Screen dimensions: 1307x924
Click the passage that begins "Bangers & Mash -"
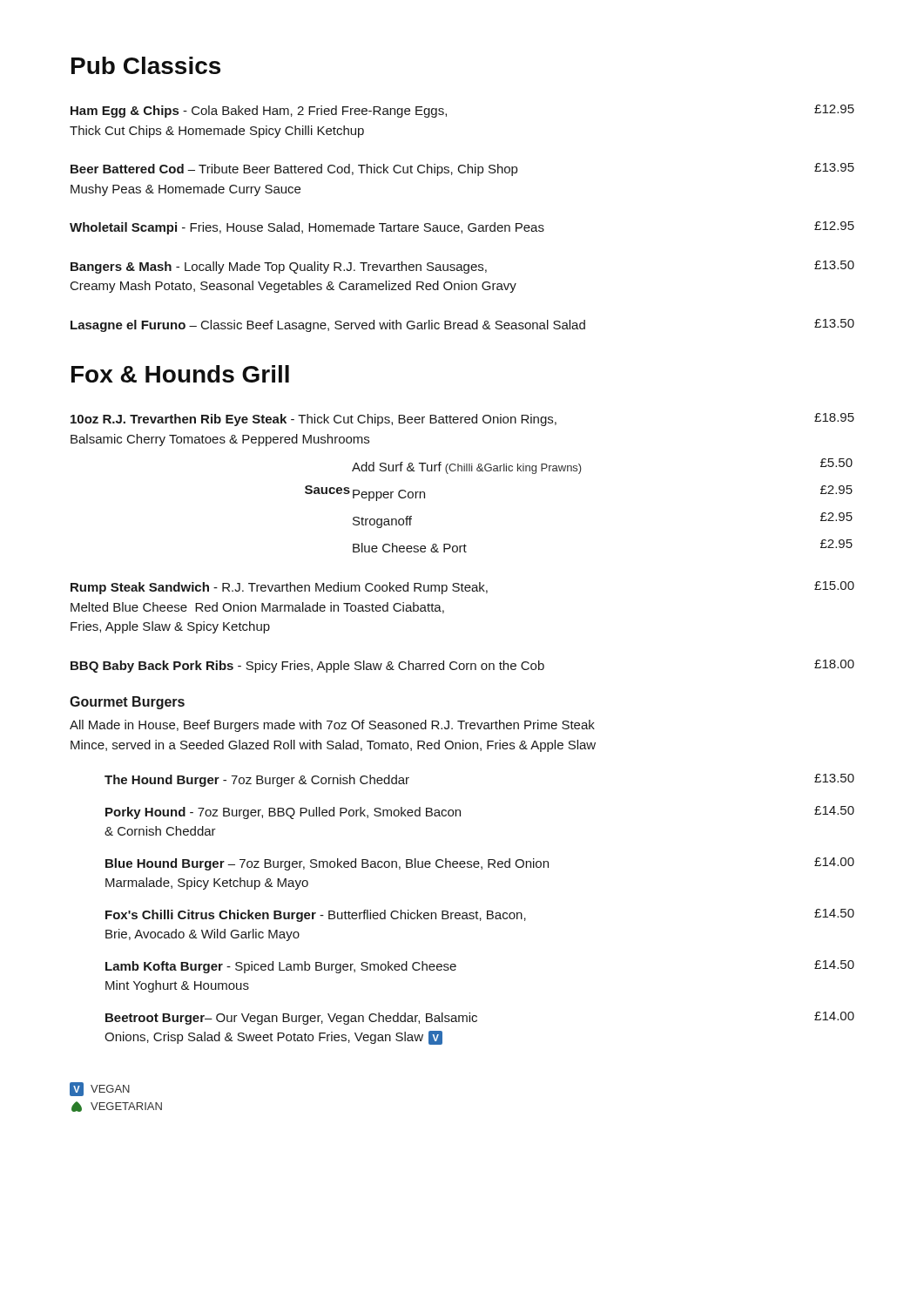click(462, 276)
